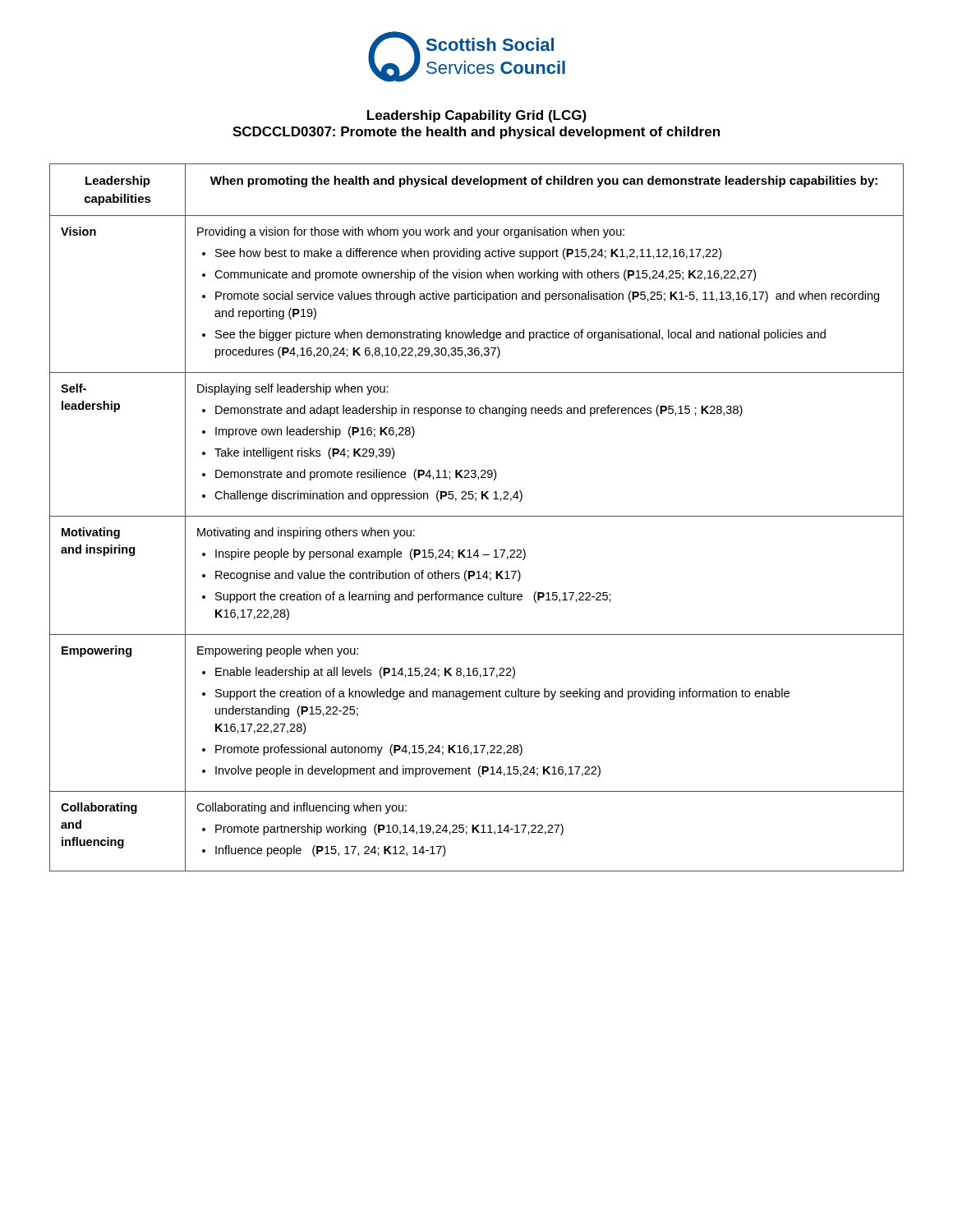Click on the logo

click(x=476, y=59)
